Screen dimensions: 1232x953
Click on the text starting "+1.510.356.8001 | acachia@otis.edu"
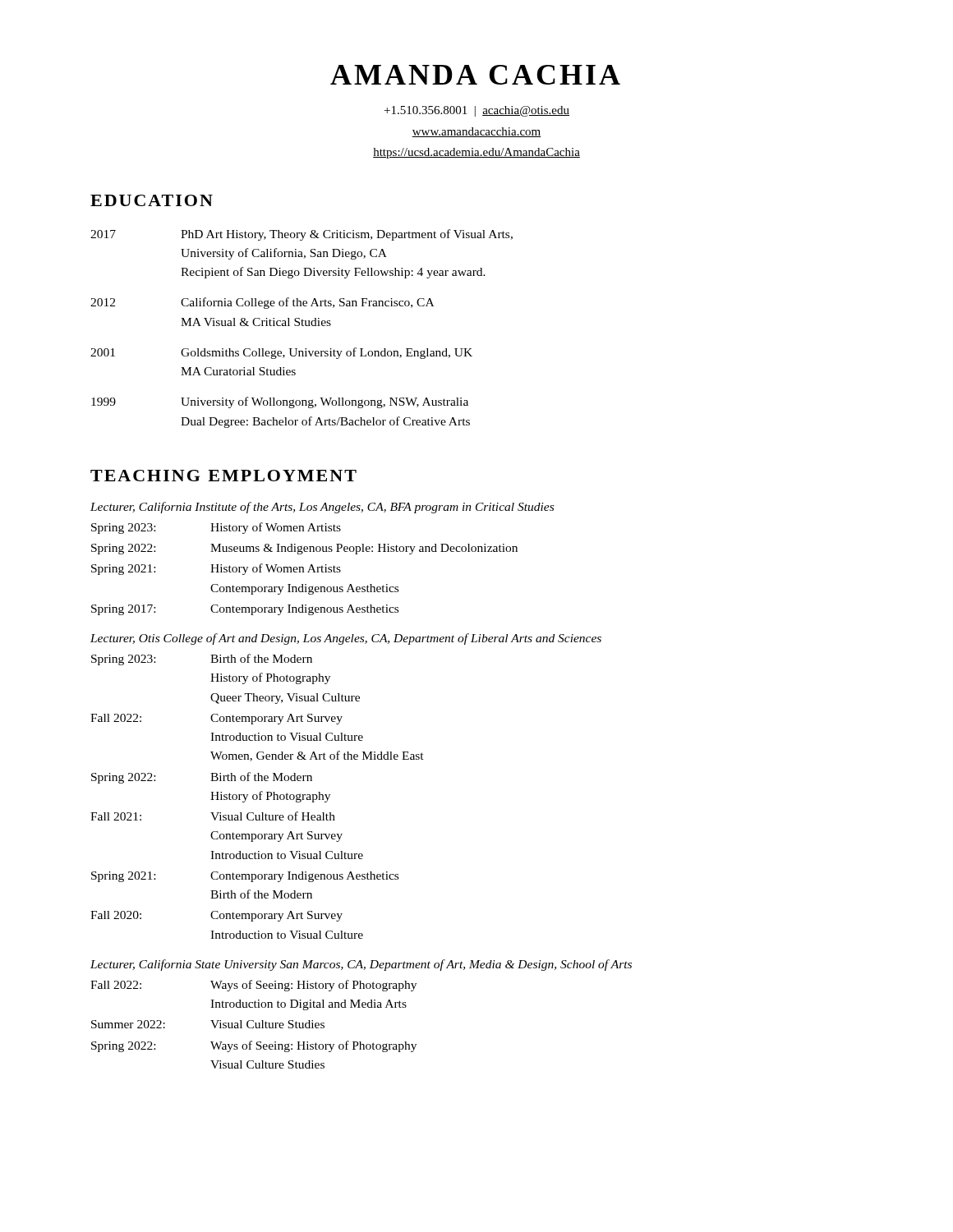476,131
